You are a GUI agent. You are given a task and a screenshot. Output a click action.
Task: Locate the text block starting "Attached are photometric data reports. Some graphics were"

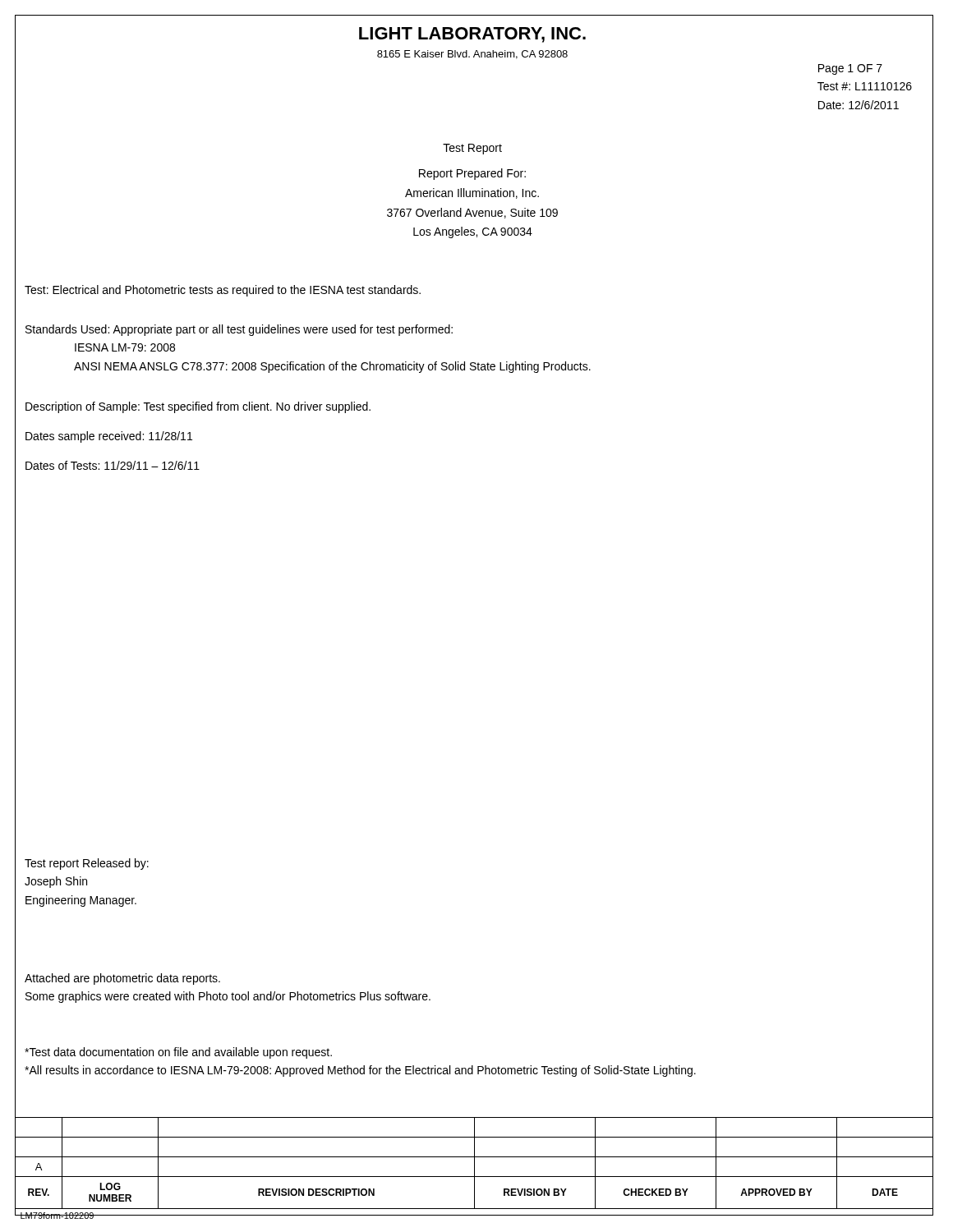click(228, 987)
